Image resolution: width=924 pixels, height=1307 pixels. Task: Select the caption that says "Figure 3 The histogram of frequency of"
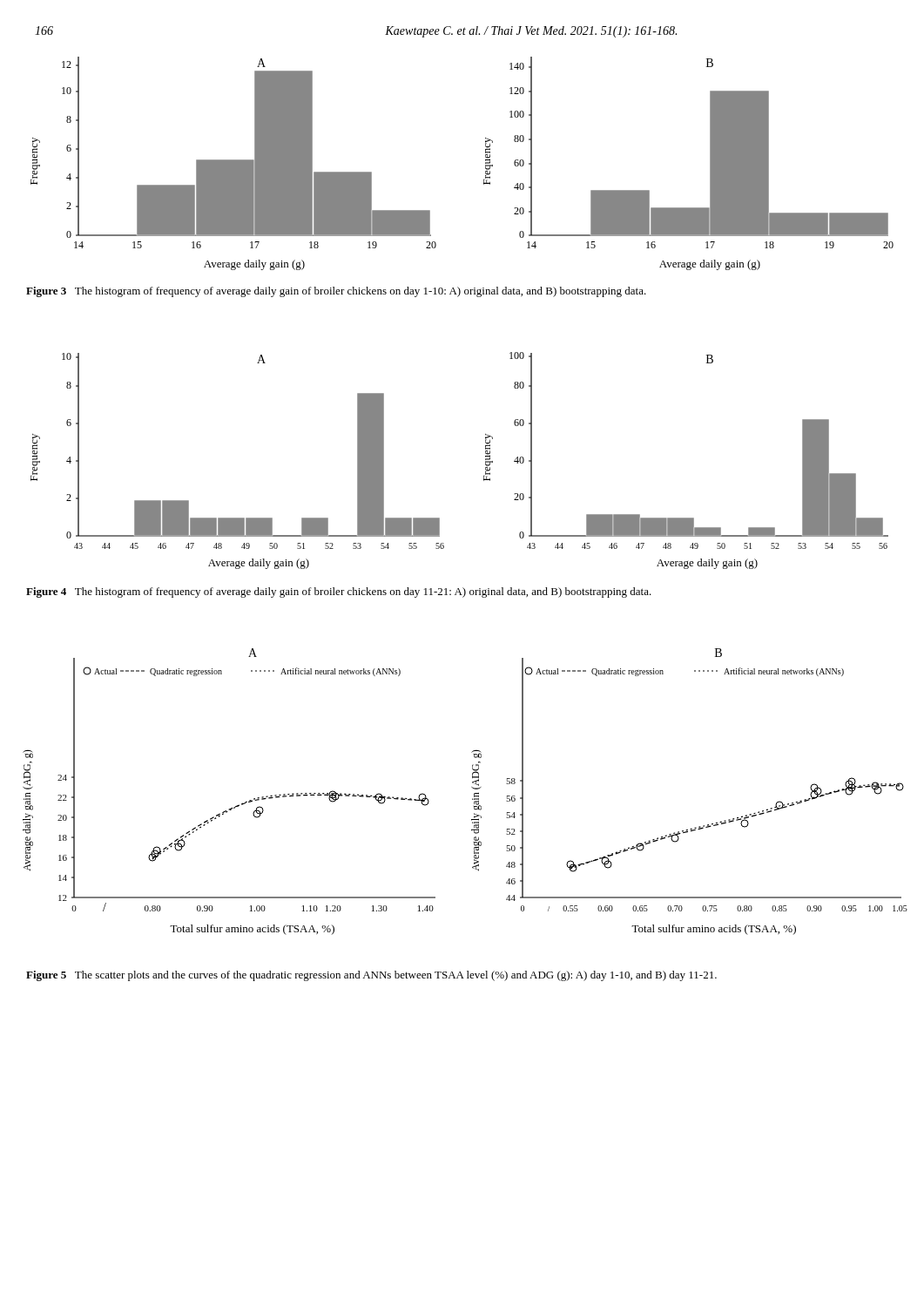coord(336,291)
